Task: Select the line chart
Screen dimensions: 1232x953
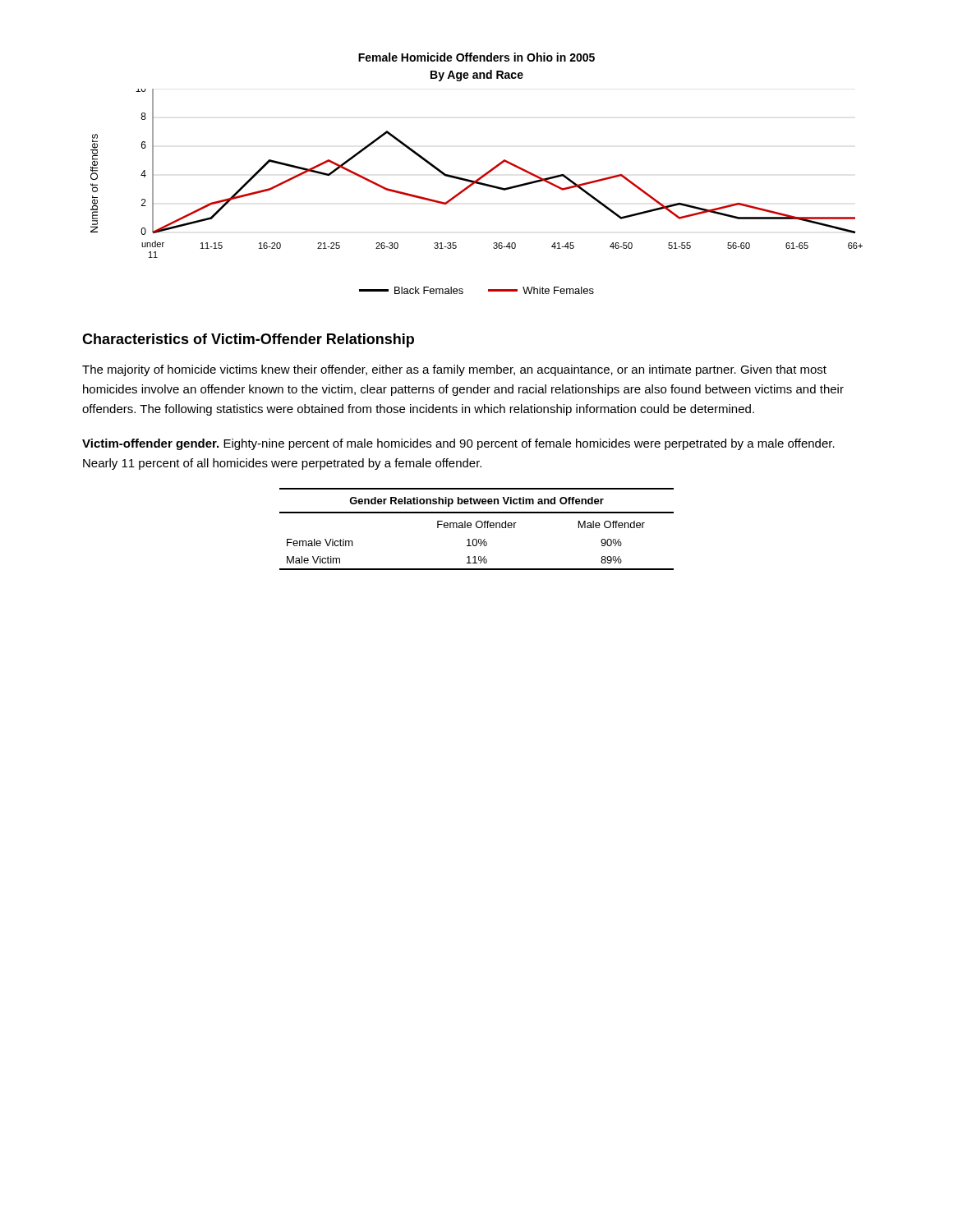Action: (x=476, y=173)
